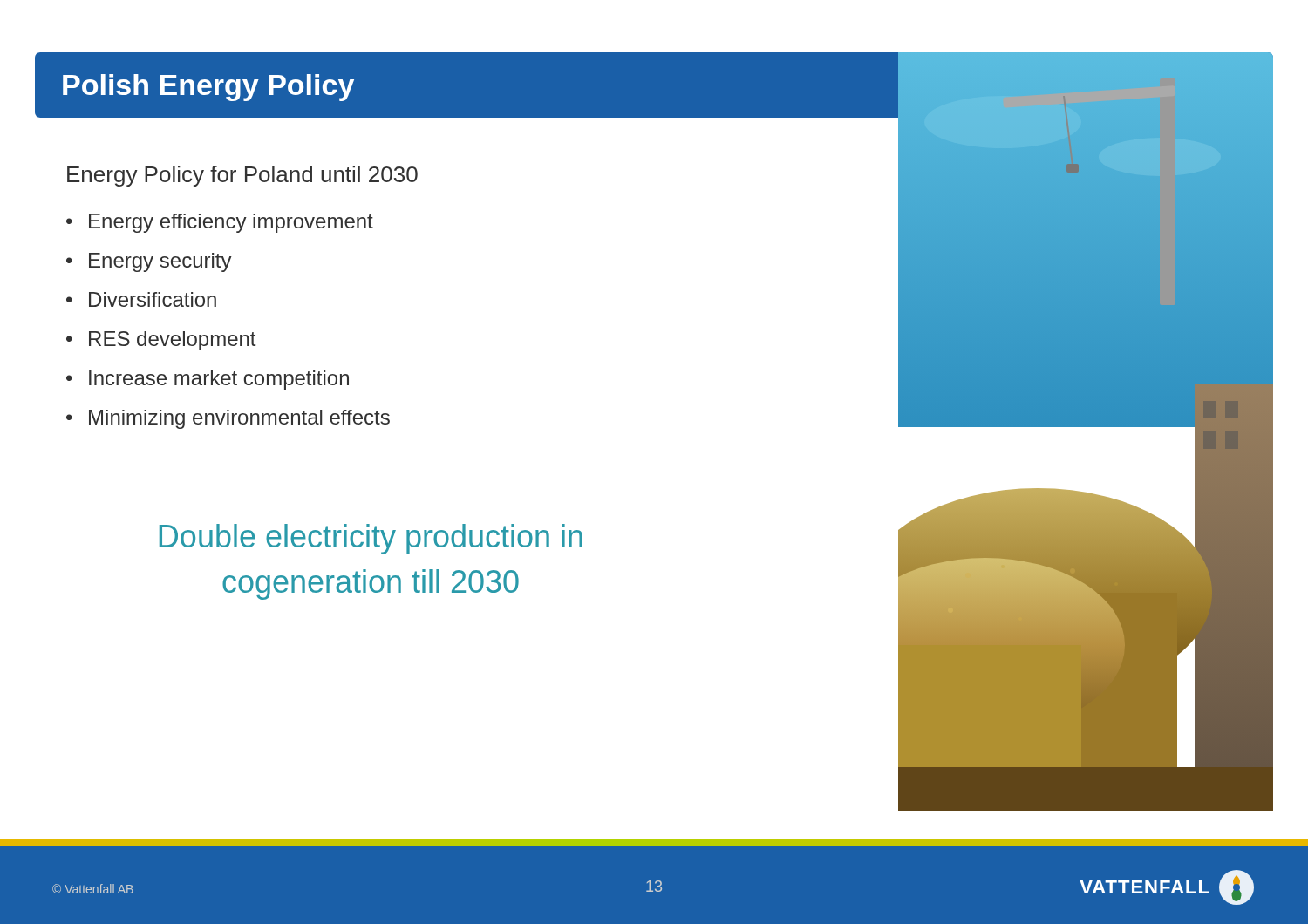
Task: Find the photo
Action: pyautogui.click(x=1086, y=445)
